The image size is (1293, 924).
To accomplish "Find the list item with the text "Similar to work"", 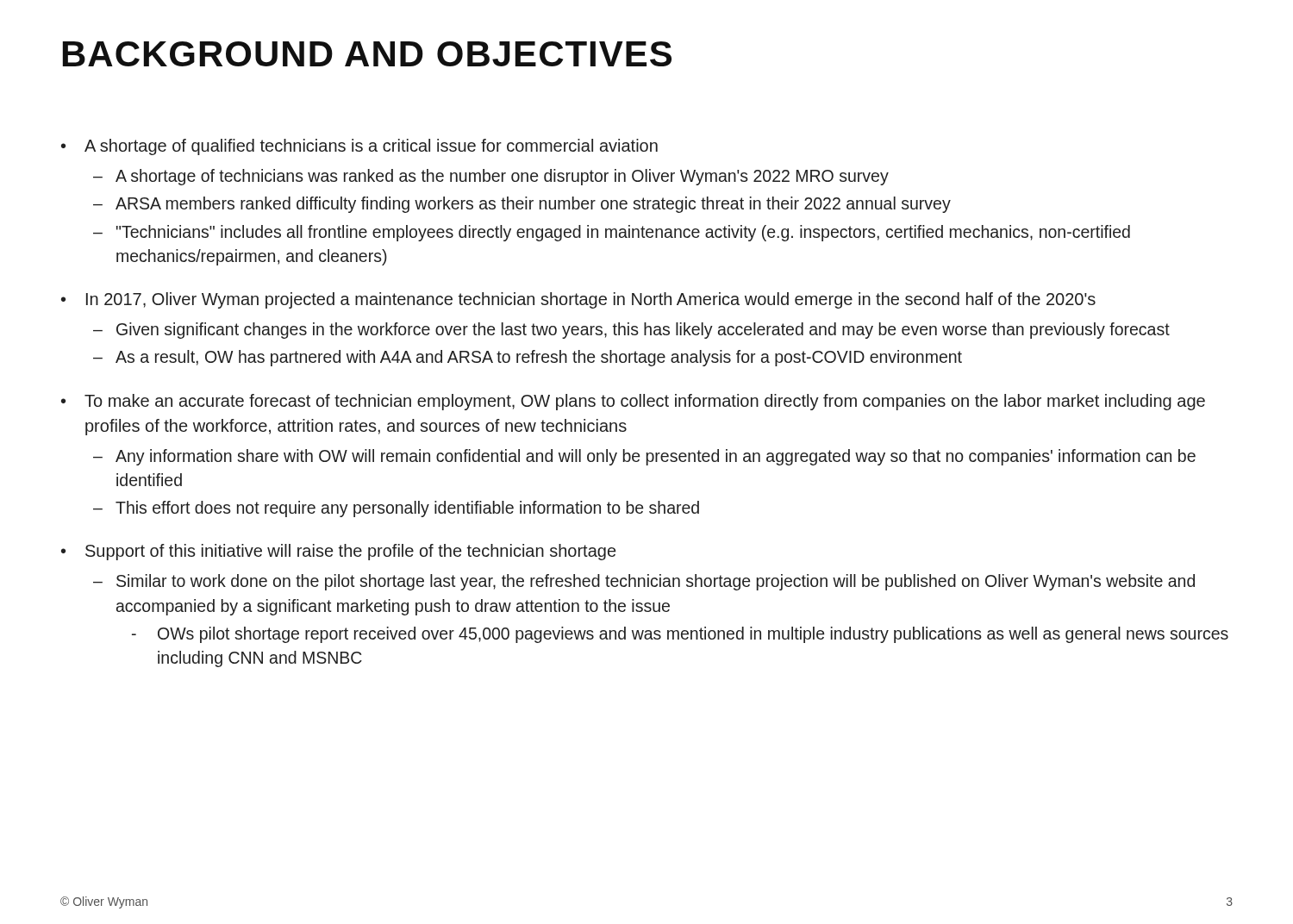I will point(674,621).
